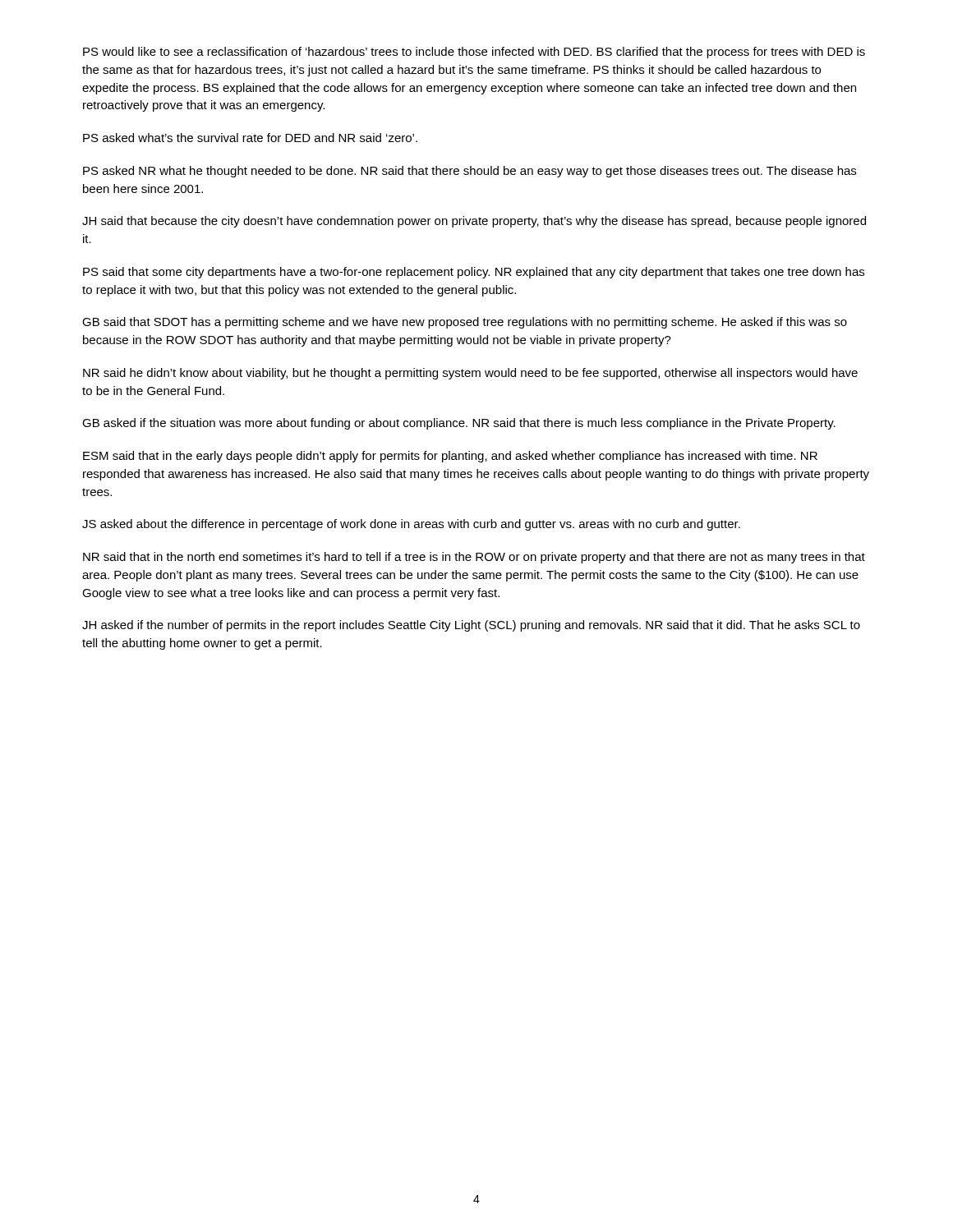This screenshot has width=953, height=1232.
Task: Select the text block with the text "PS asked what’s the survival rate for DED"
Action: pyautogui.click(x=250, y=138)
